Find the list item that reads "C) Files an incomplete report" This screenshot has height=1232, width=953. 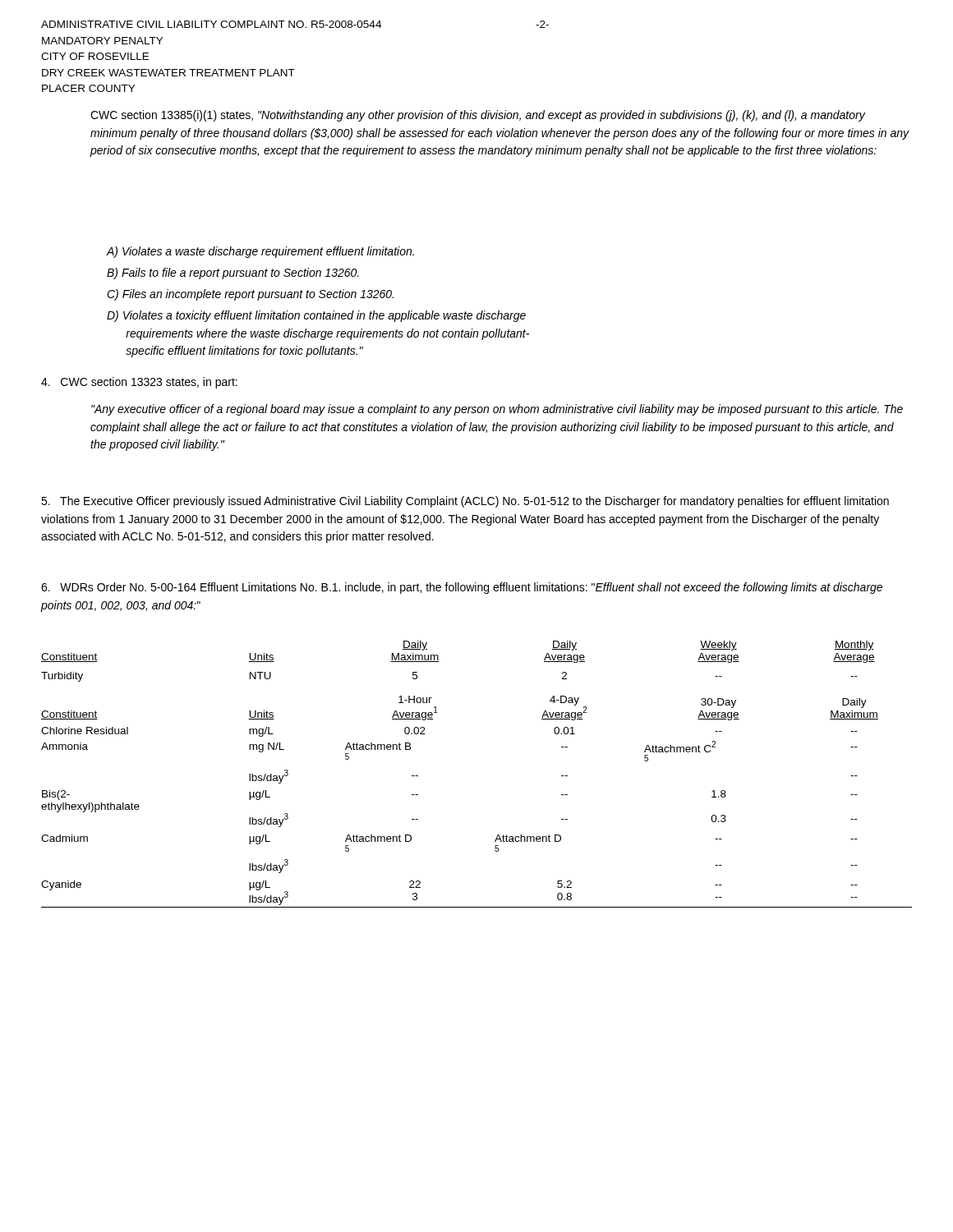[250, 295]
